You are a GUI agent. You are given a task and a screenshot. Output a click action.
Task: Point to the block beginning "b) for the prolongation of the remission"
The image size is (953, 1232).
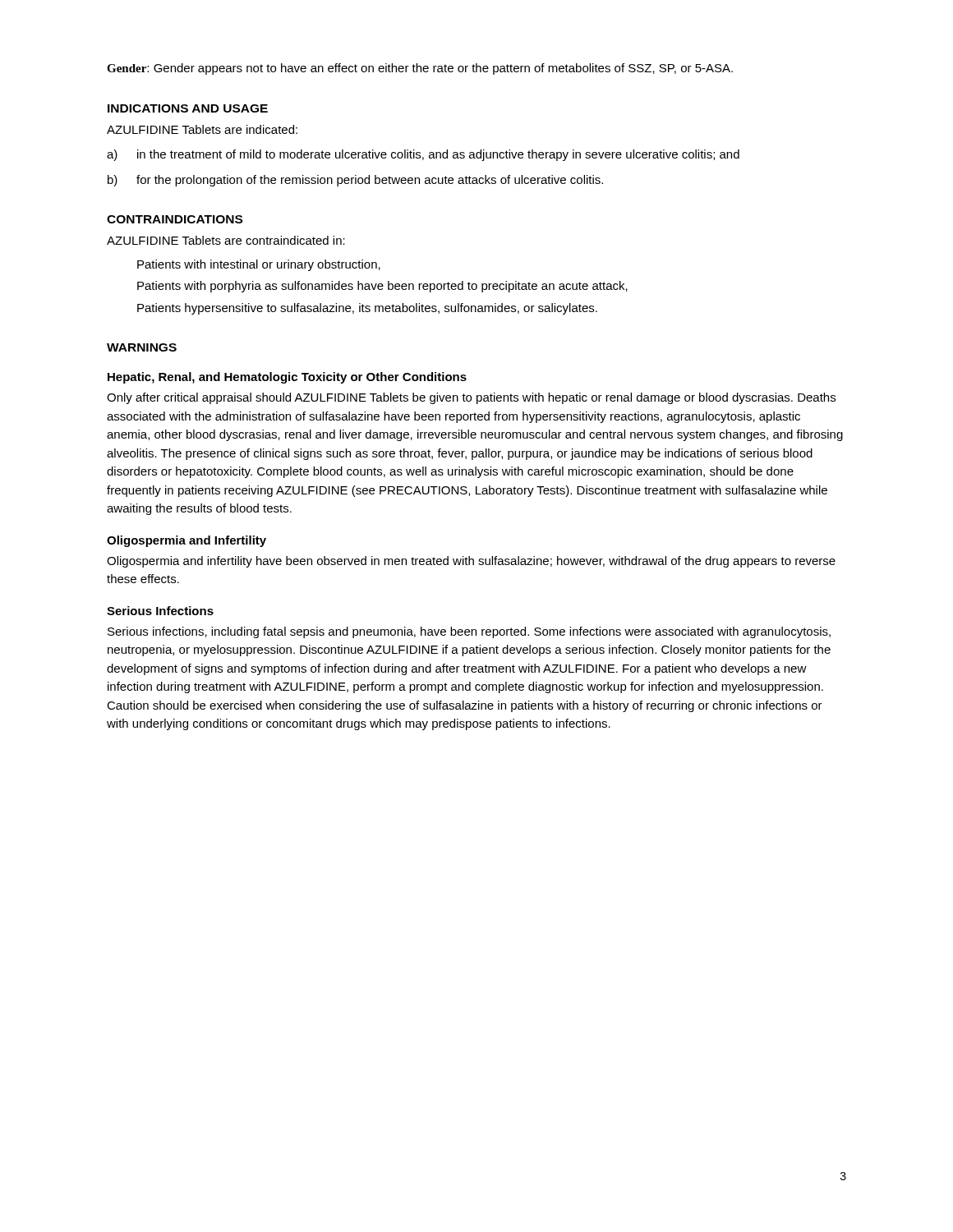tap(476, 180)
